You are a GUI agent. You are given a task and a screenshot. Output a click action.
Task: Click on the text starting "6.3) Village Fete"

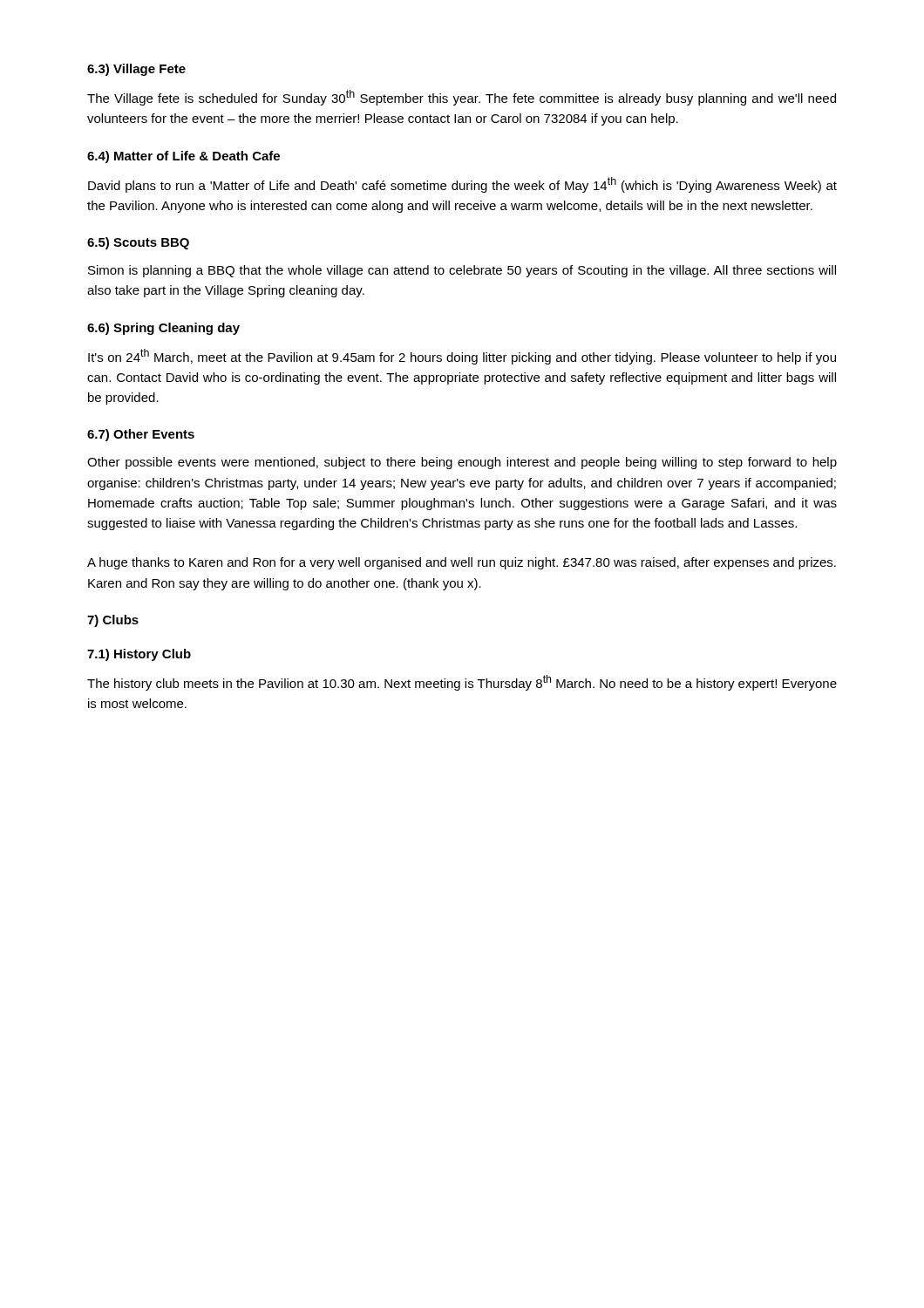(136, 68)
